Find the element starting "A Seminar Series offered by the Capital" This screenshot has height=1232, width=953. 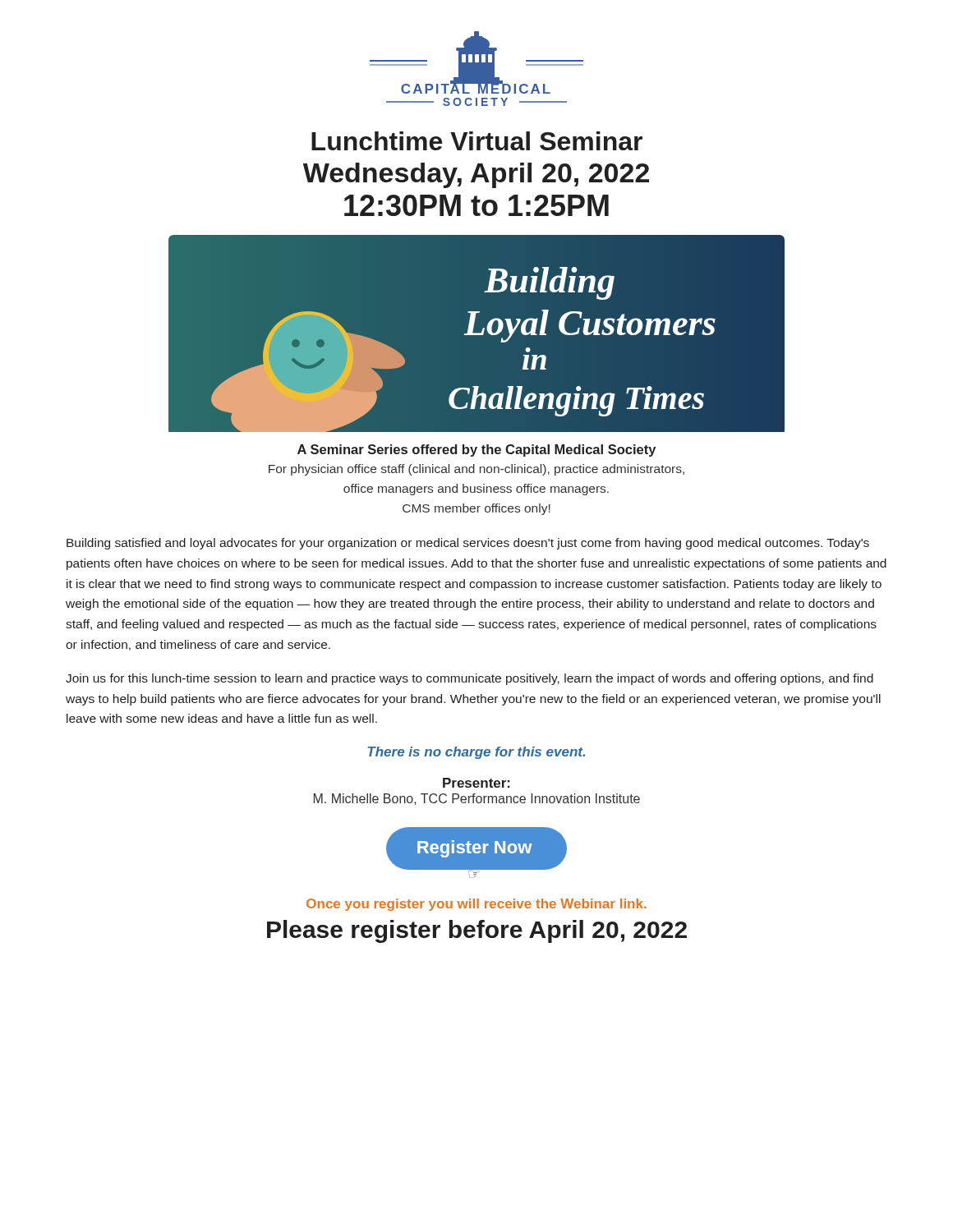[x=476, y=480]
